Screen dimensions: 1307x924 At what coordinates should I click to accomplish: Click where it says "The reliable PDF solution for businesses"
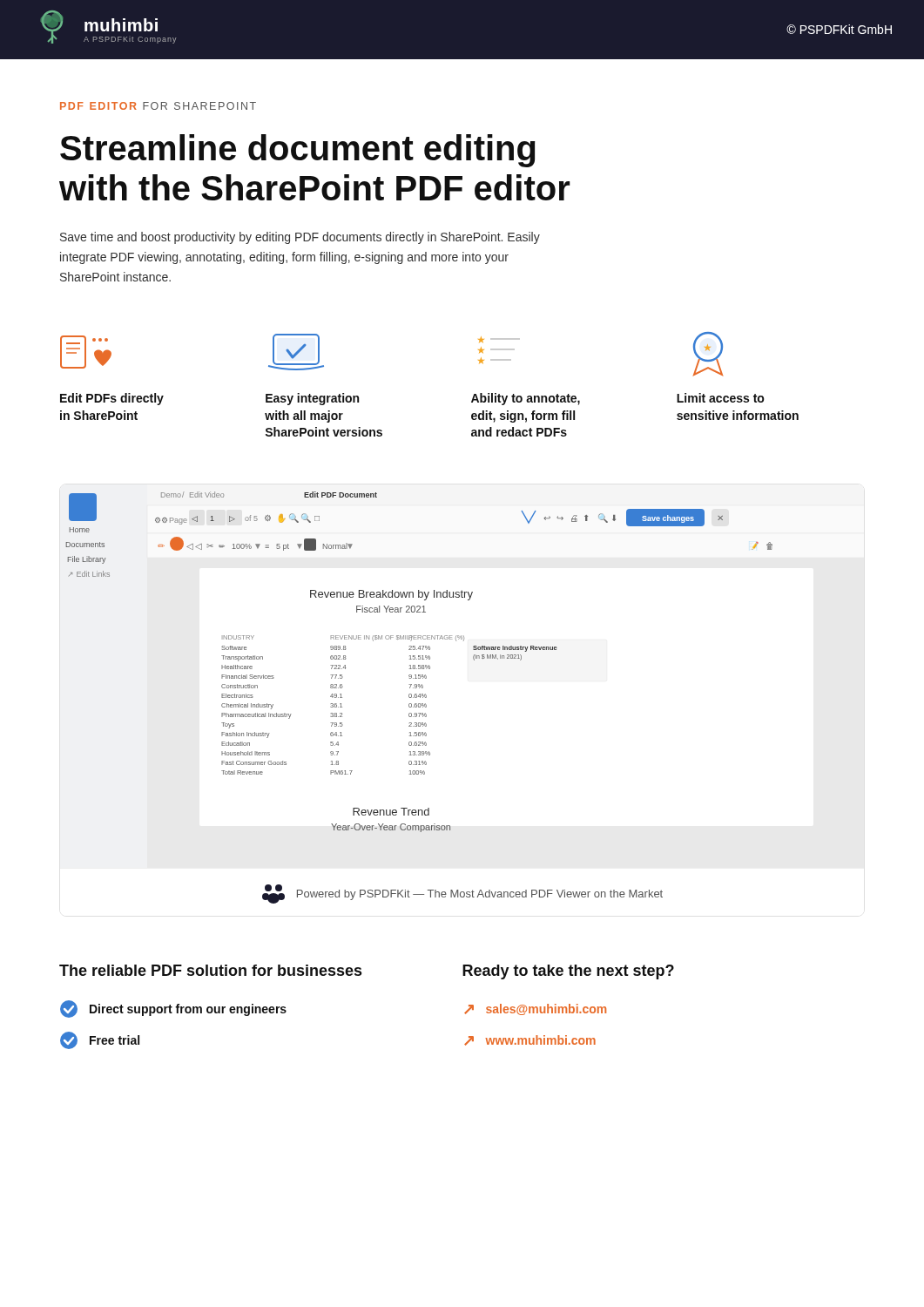(x=211, y=971)
